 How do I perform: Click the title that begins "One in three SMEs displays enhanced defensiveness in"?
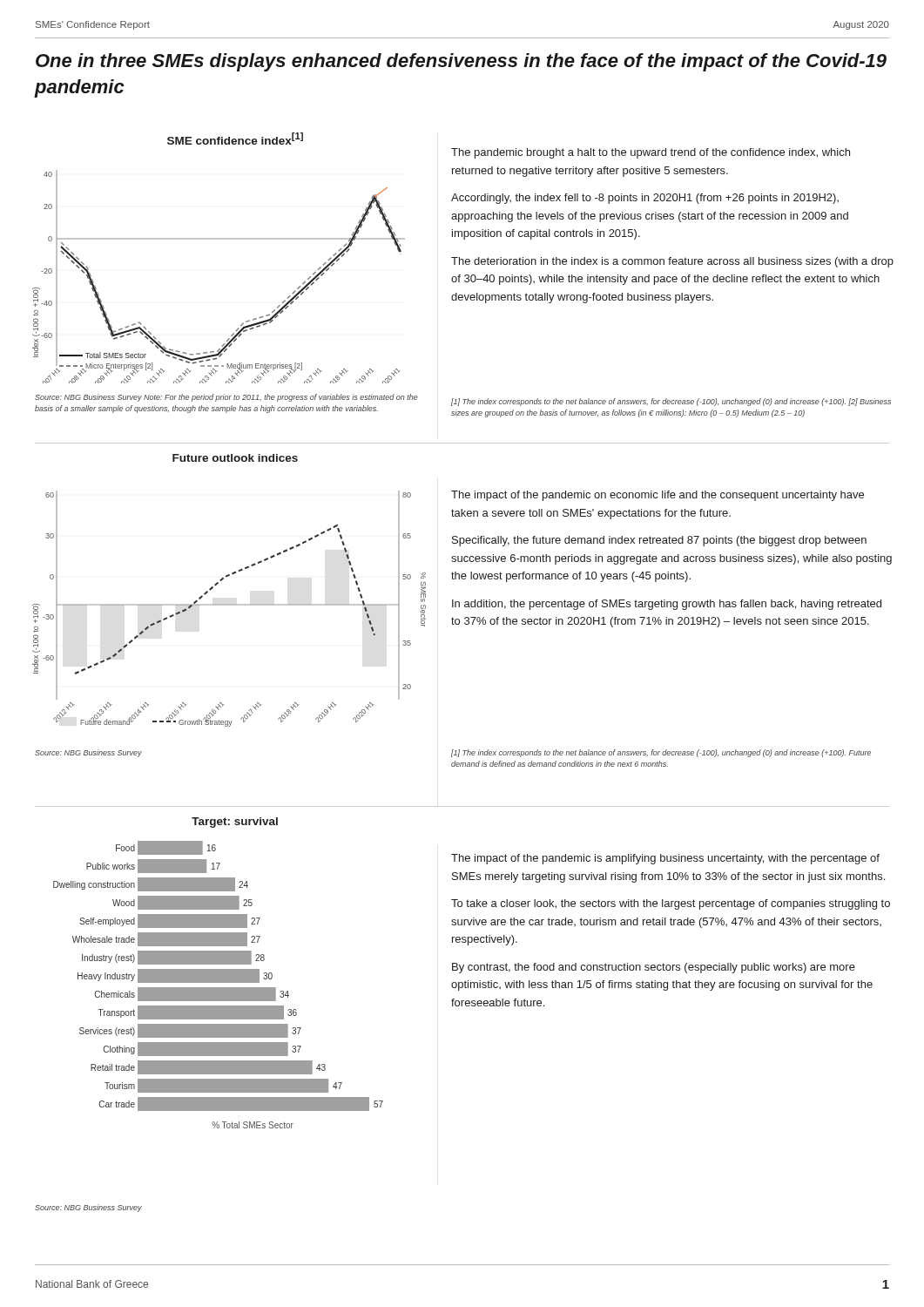tap(461, 74)
